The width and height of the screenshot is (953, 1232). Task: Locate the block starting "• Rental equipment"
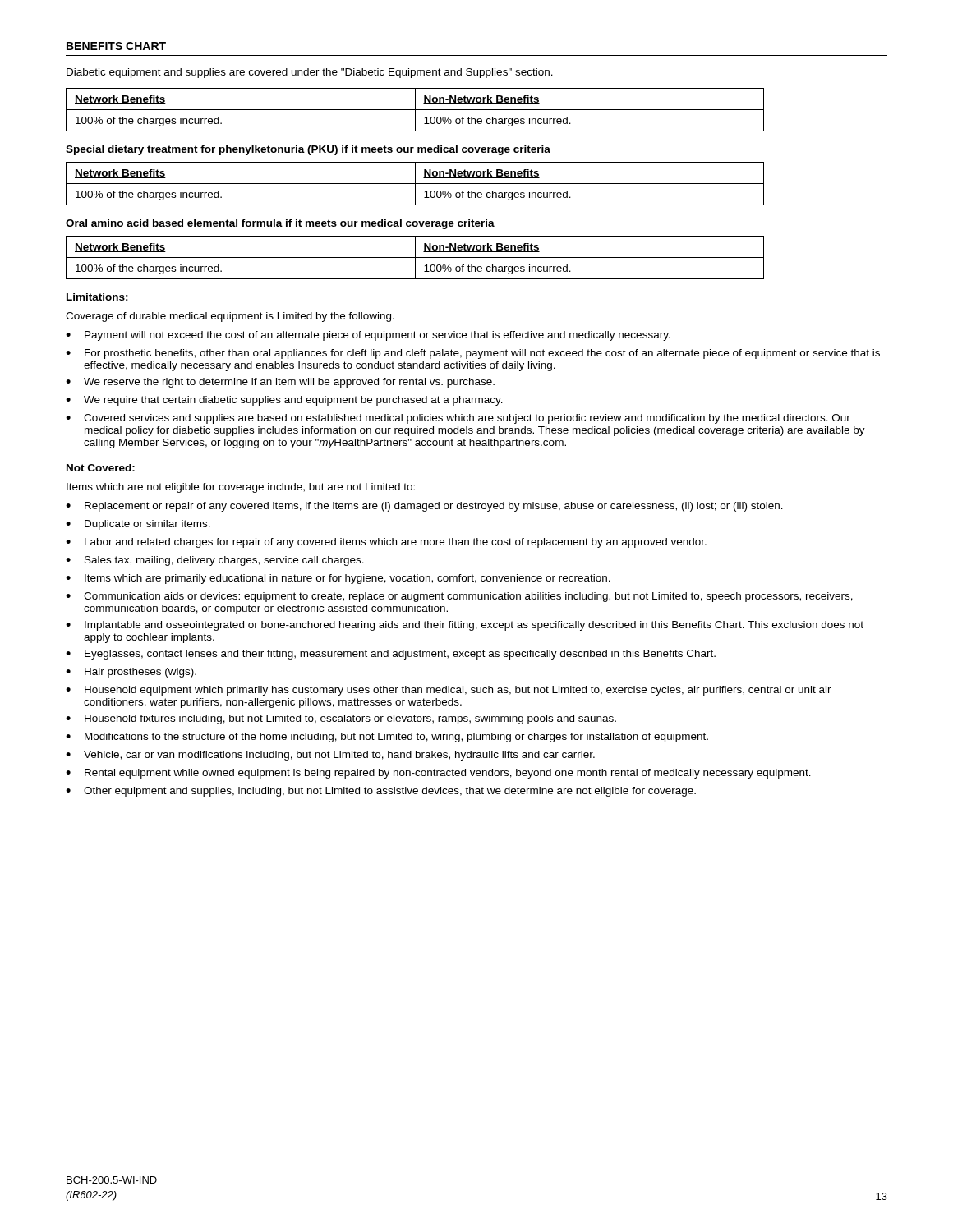[476, 773]
